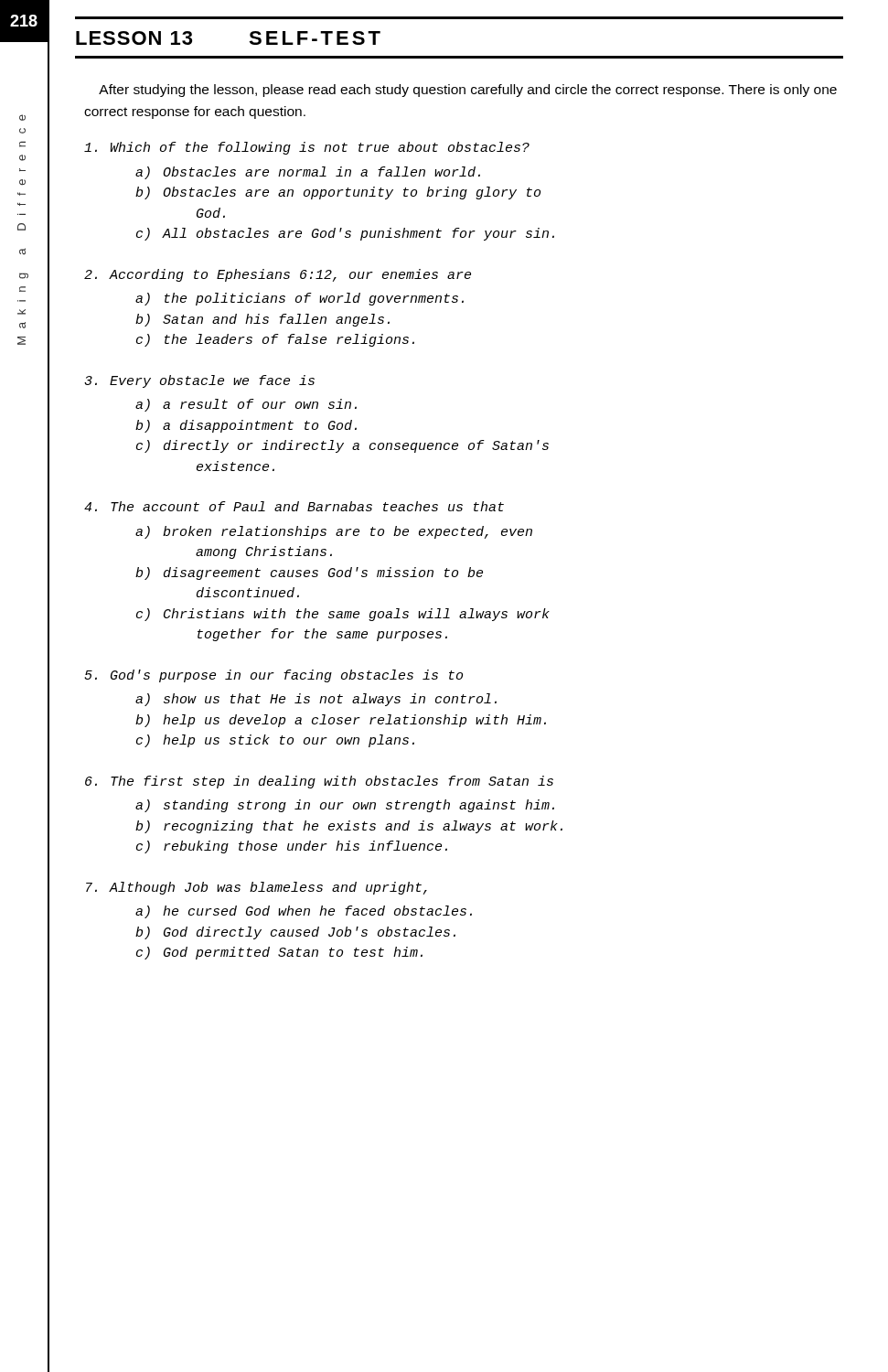888x1372 pixels.
Task: Locate the region starting "4. The account of Paul"
Action: point(464,572)
